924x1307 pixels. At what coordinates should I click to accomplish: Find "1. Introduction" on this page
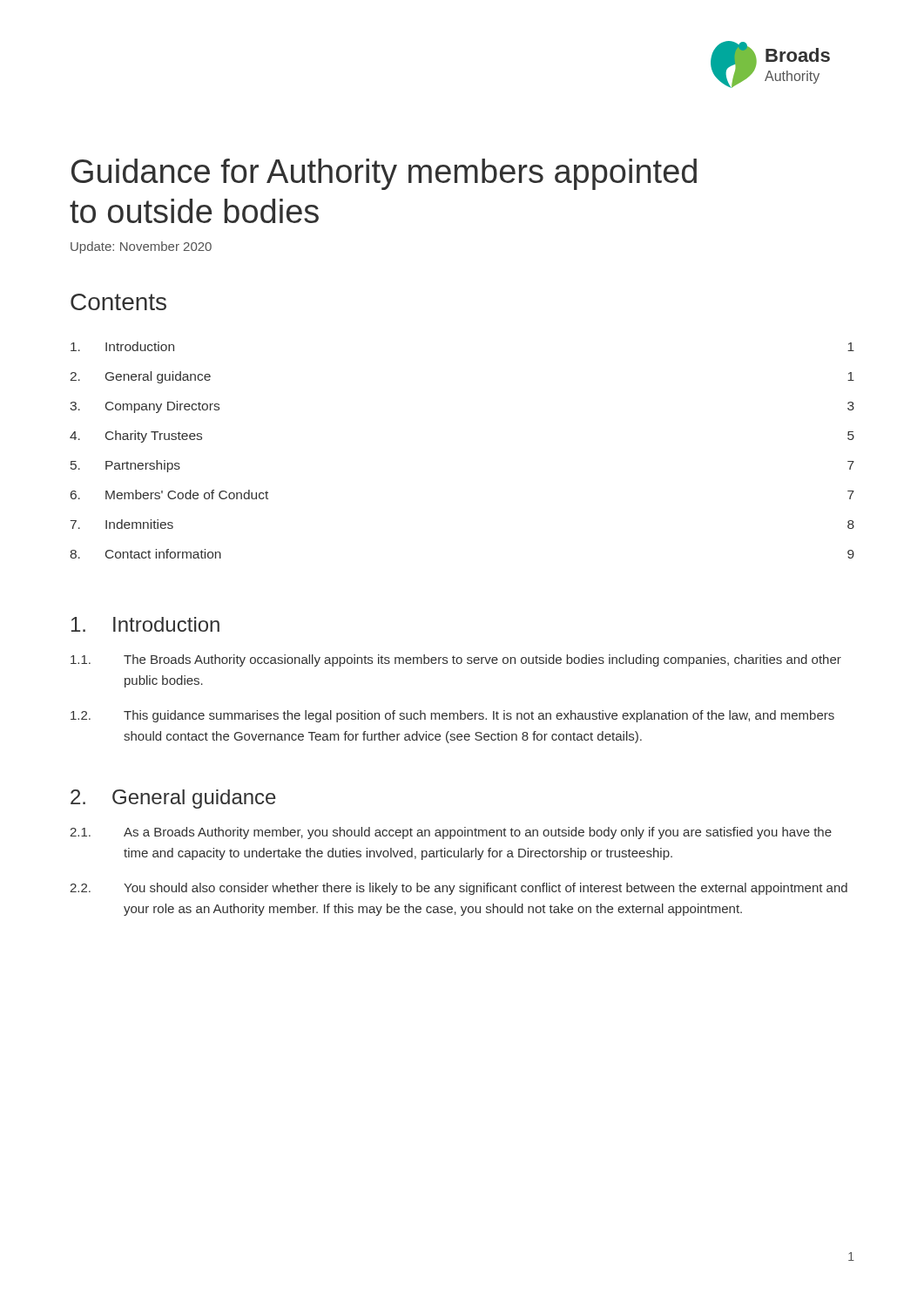[x=145, y=625]
